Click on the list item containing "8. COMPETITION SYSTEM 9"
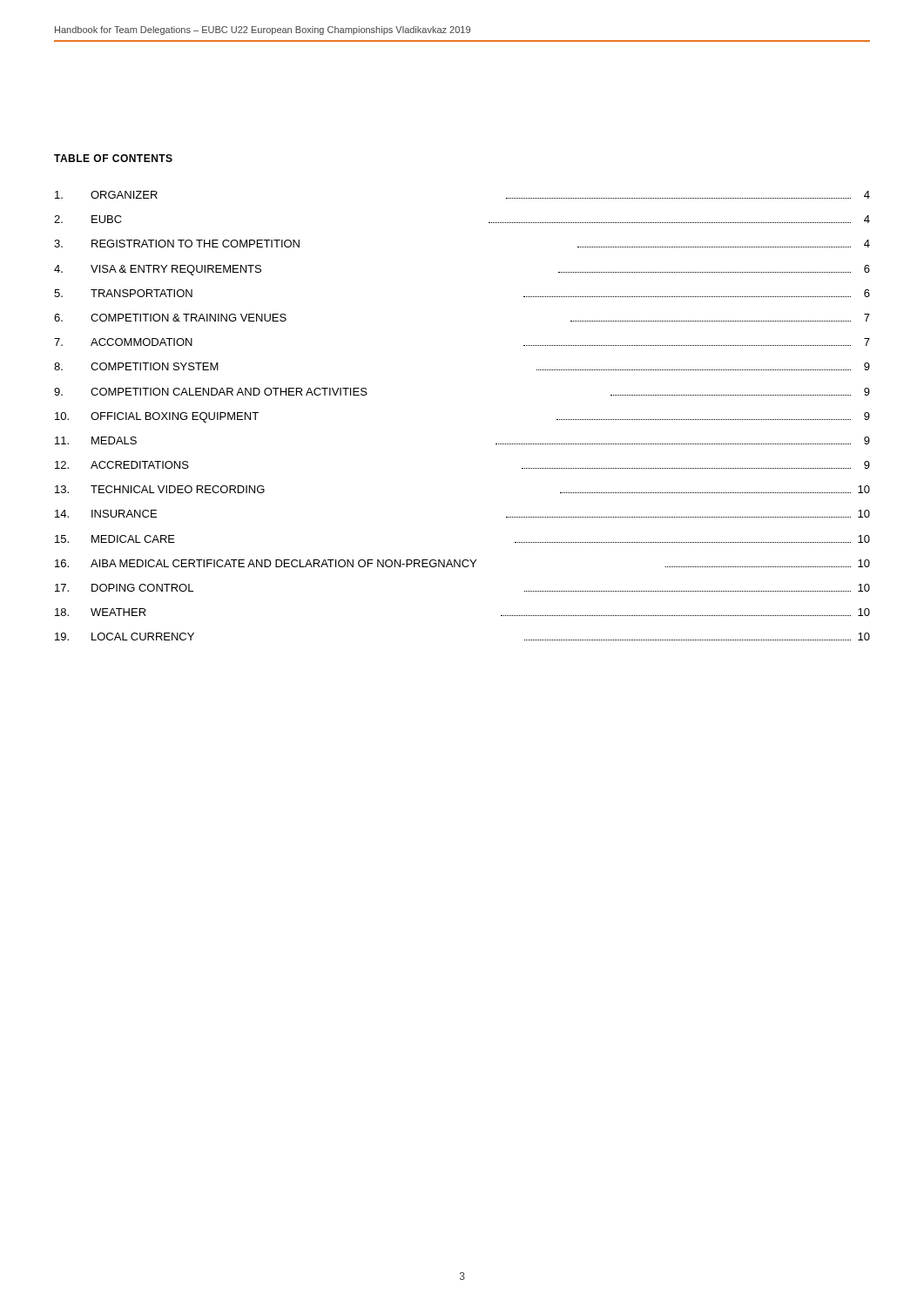Screen dimensions: 1307x924 click(x=159, y=365)
